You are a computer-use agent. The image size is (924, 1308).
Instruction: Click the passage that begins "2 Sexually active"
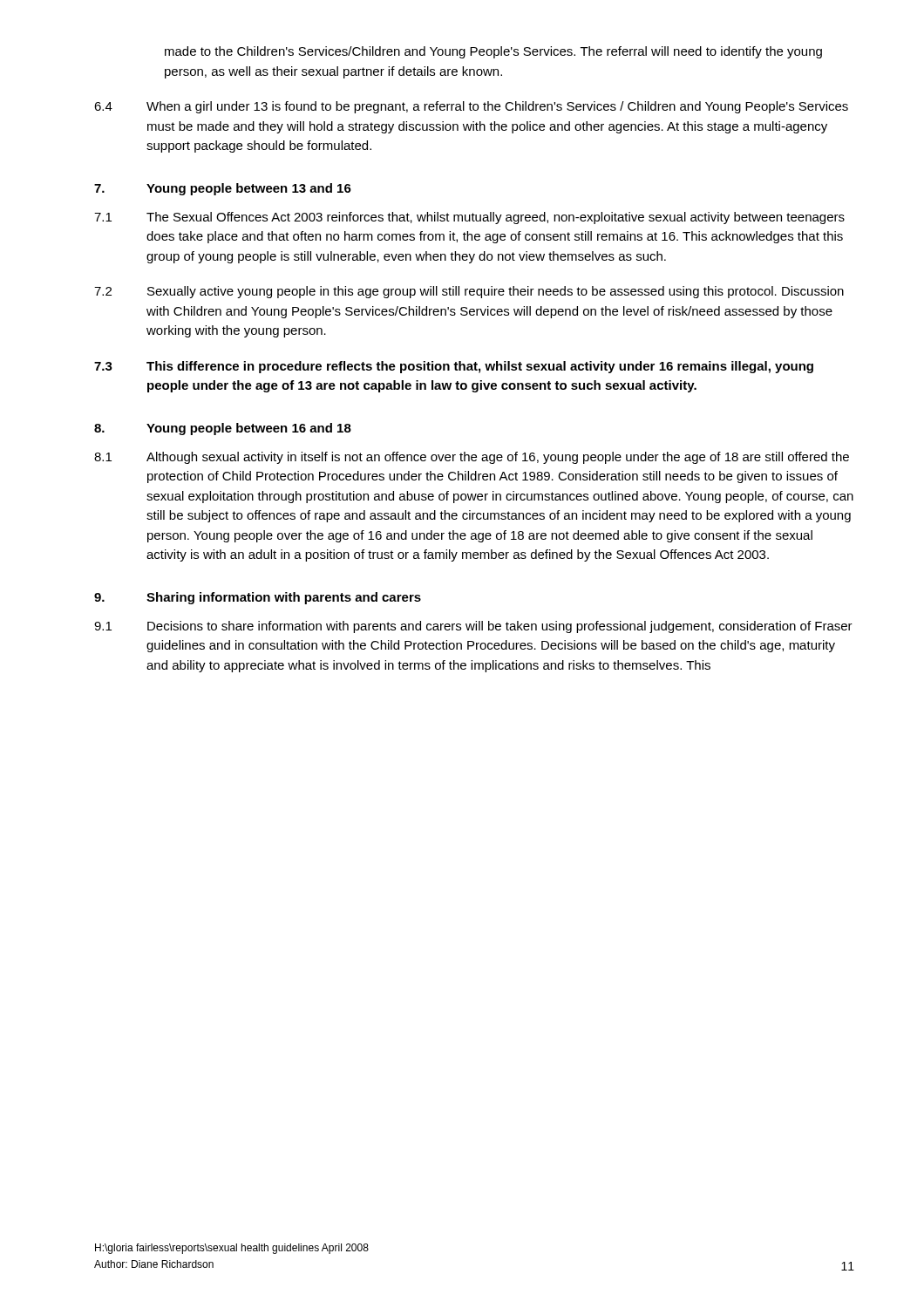click(474, 311)
